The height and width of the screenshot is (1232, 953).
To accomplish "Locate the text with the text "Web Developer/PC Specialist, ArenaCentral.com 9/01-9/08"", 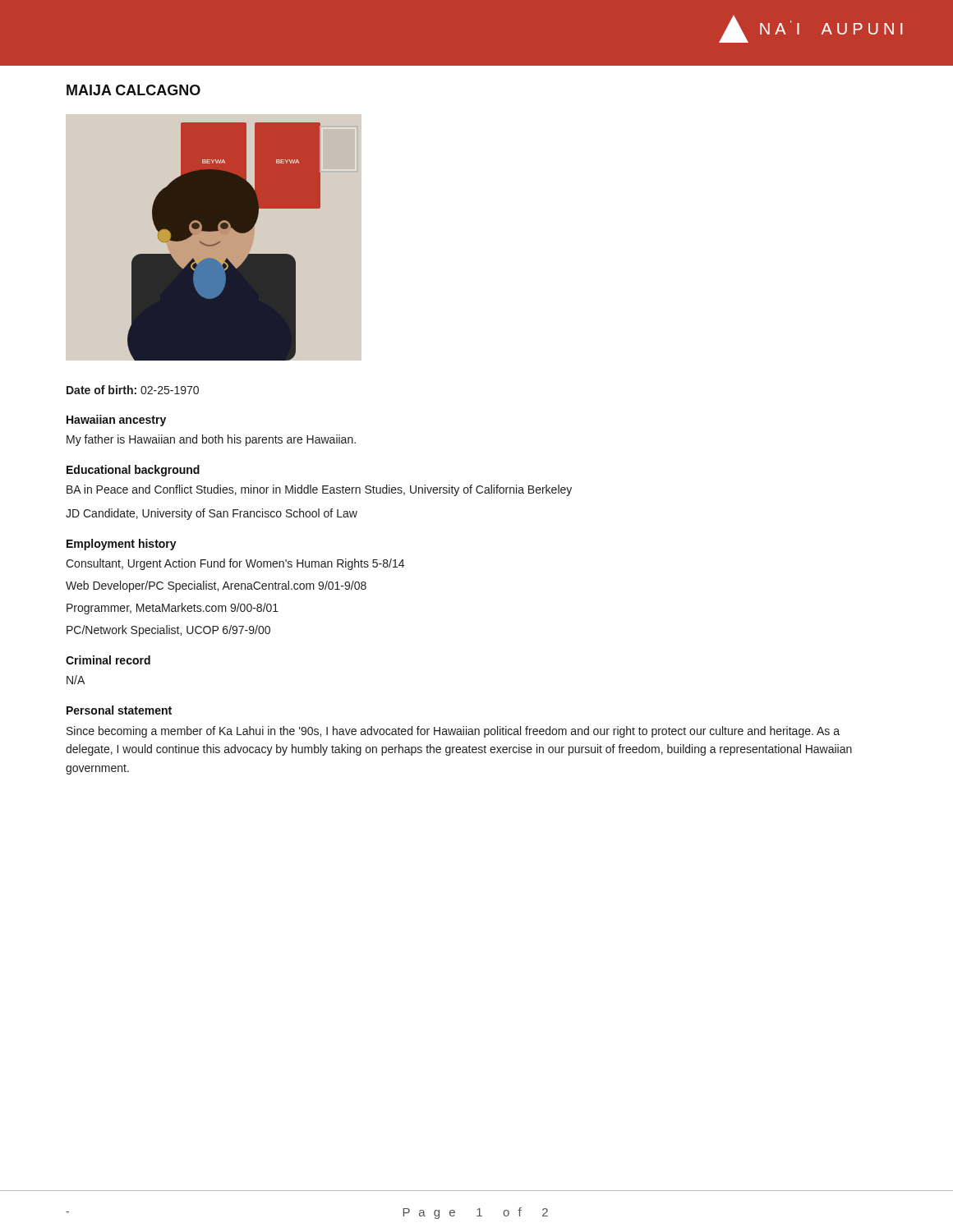I will point(216,586).
